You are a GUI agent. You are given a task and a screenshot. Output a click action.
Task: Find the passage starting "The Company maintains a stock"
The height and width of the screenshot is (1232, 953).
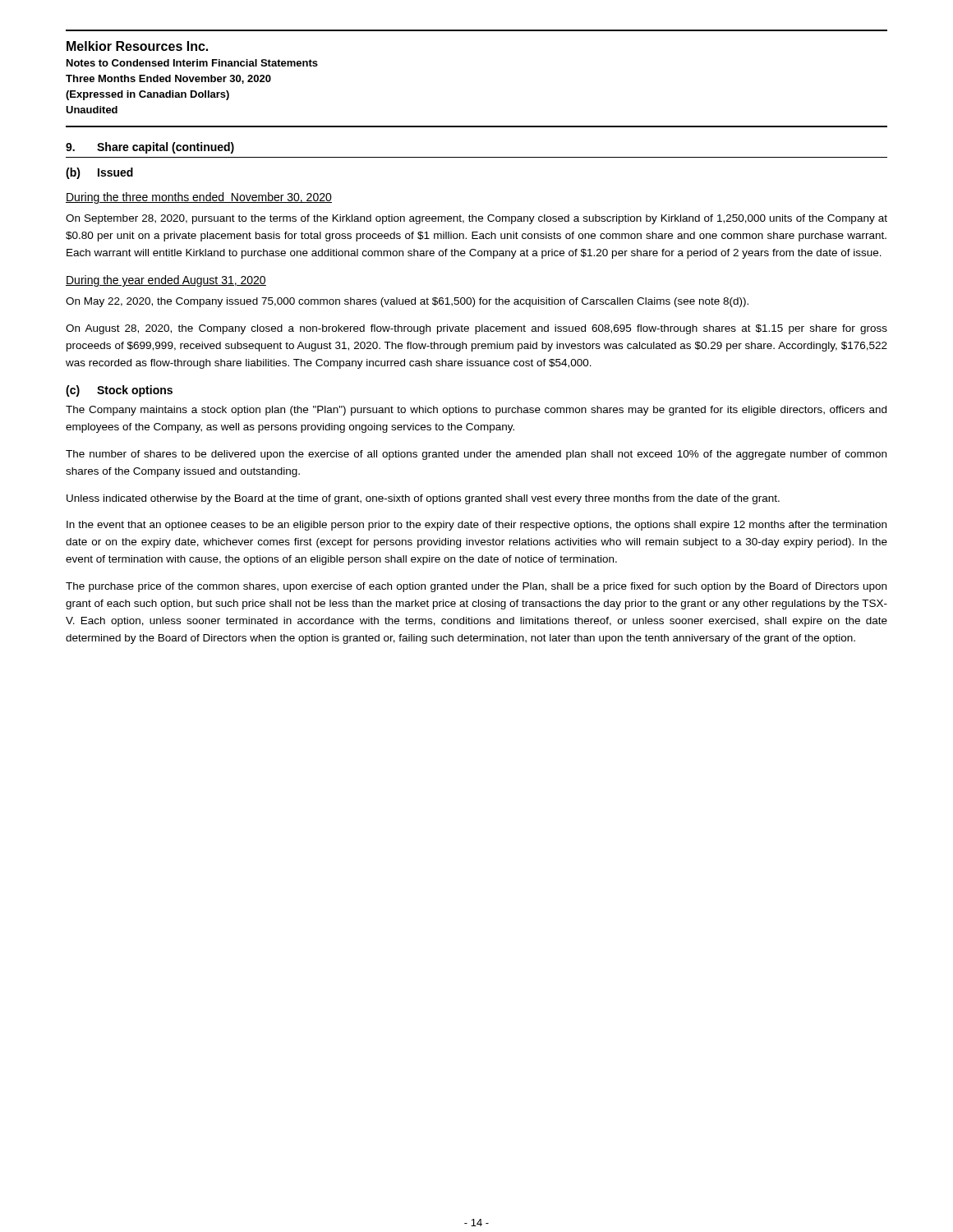point(476,418)
